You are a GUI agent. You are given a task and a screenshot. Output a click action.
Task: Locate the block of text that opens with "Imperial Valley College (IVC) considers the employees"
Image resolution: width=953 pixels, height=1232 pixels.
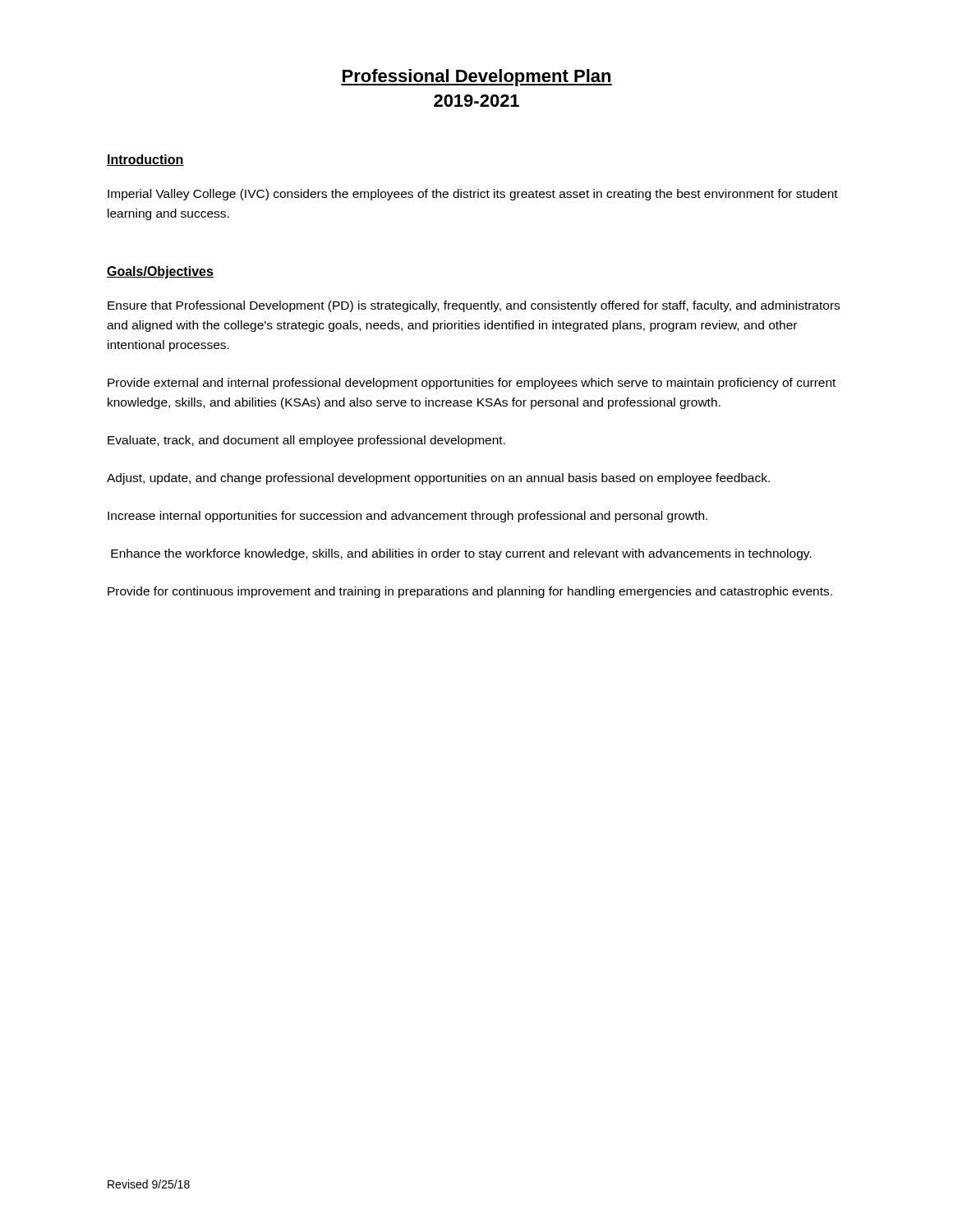pyautogui.click(x=472, y=203)
